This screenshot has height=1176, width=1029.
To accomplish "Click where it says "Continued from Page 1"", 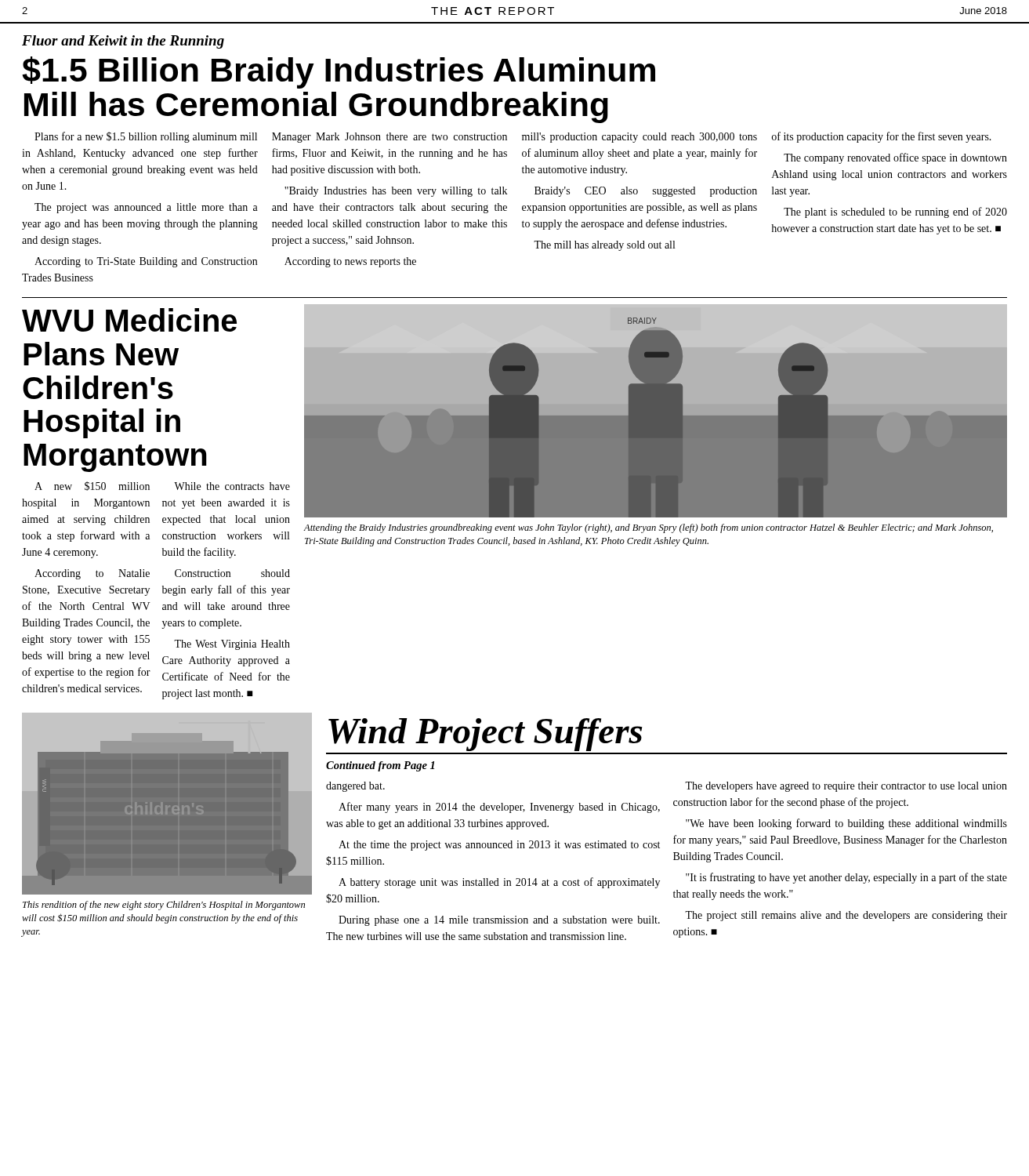I will [381, 766].
